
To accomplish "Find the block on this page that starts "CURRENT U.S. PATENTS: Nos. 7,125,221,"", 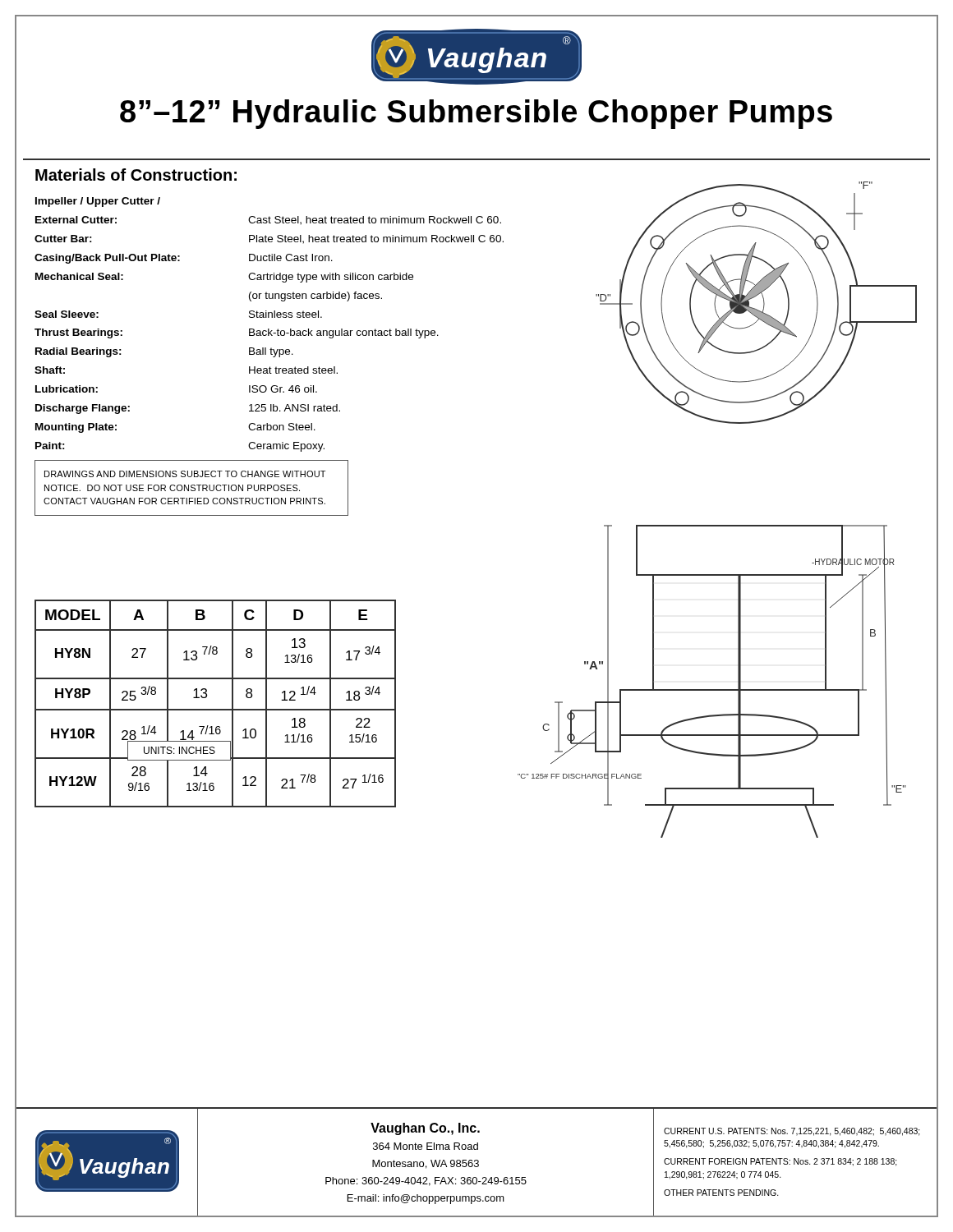I will tap(795, 1162).
